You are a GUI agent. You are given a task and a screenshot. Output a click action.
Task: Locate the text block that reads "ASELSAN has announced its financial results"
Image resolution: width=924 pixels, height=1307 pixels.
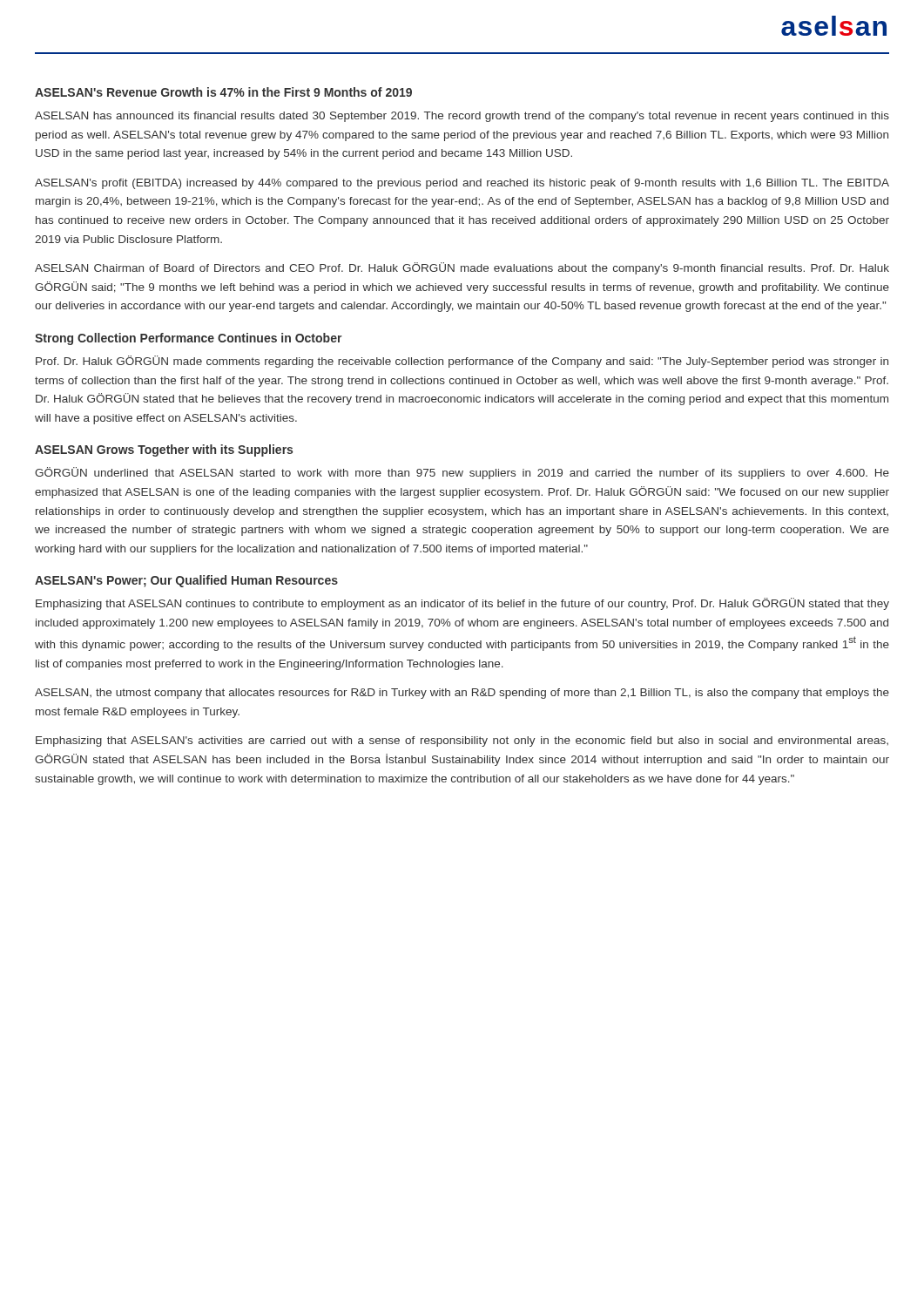(462, 134)
